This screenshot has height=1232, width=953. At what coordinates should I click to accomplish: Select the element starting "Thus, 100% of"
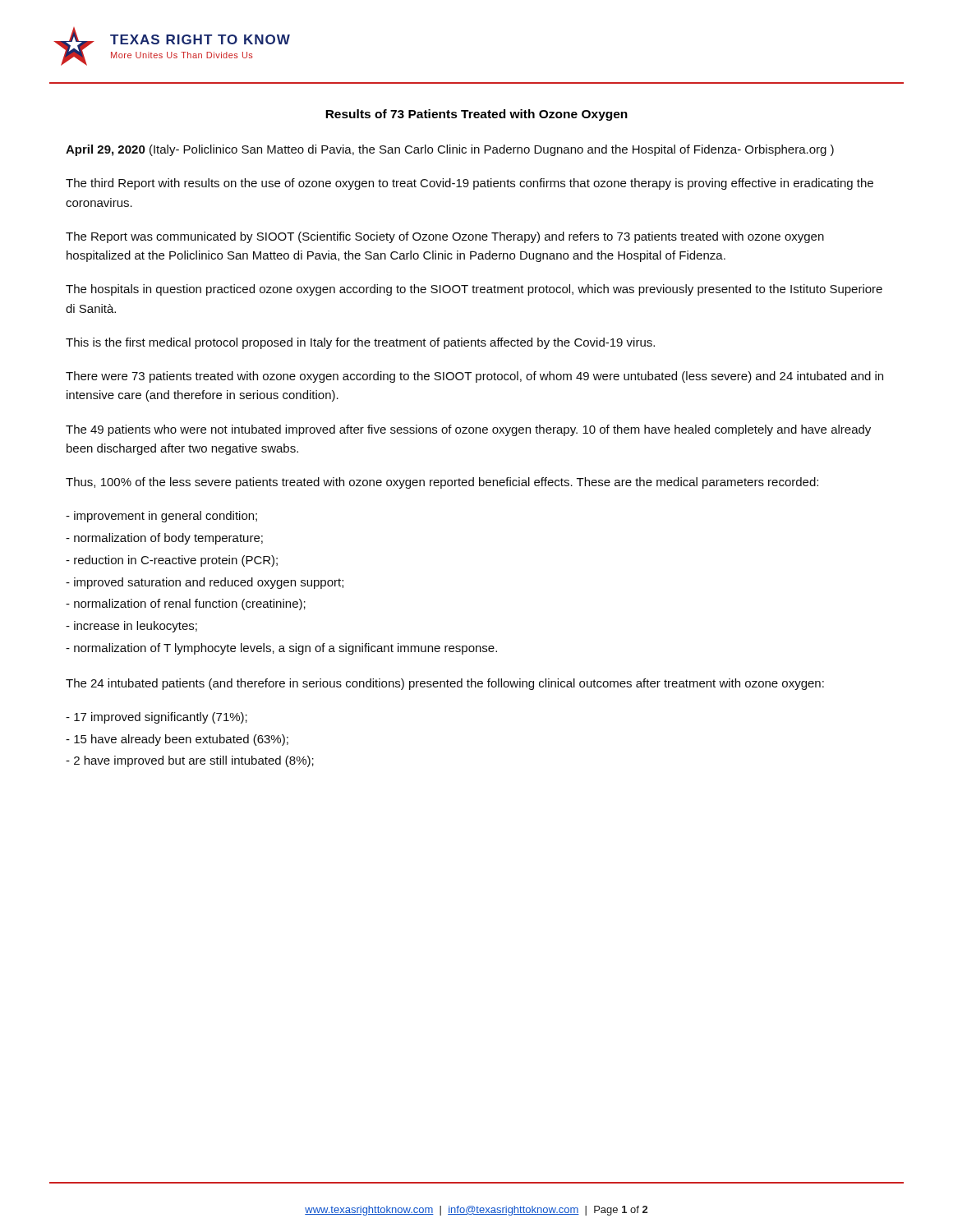443,482
